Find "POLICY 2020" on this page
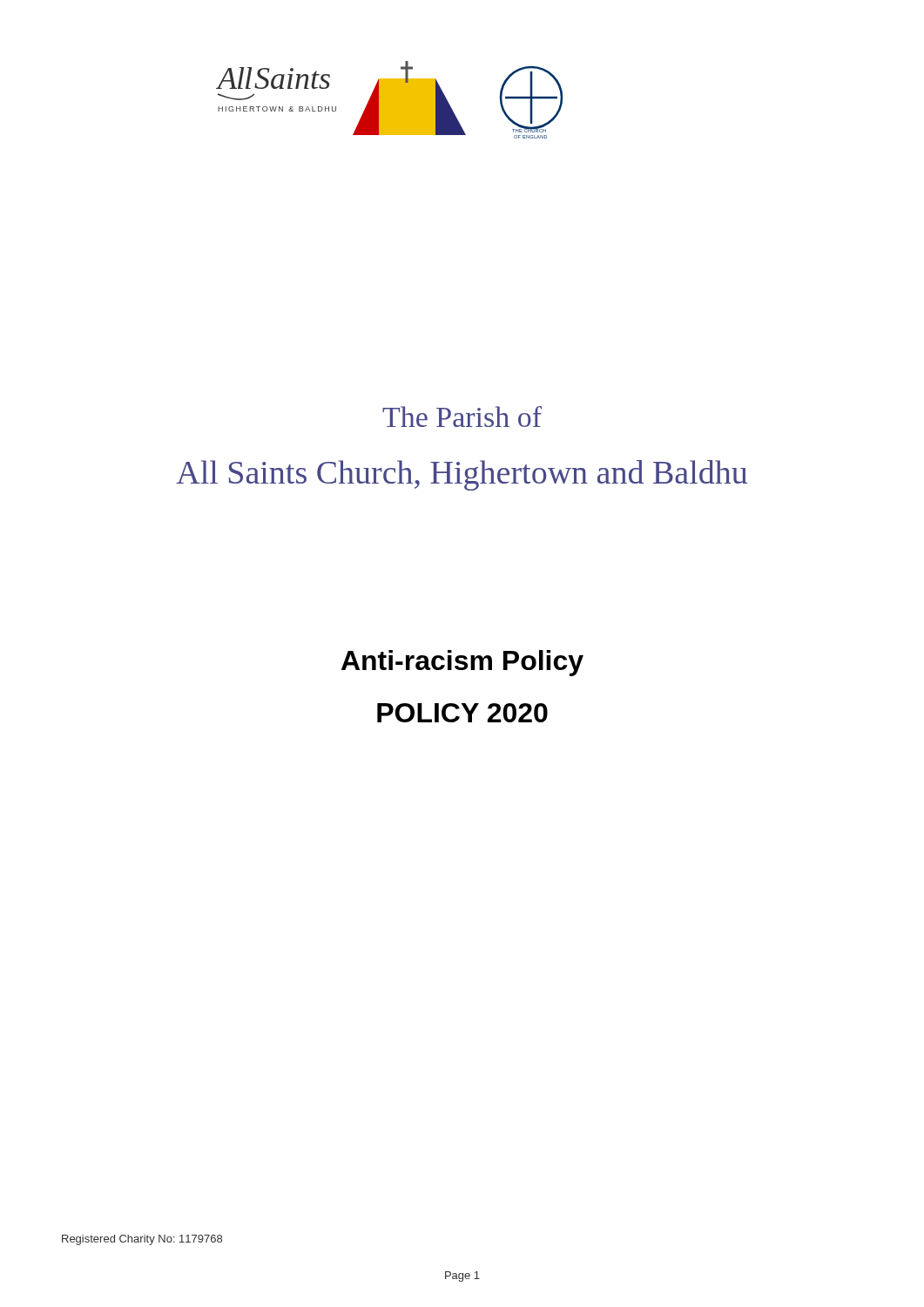This screenshot has width=924, height=1307. (x=462, y=713)
